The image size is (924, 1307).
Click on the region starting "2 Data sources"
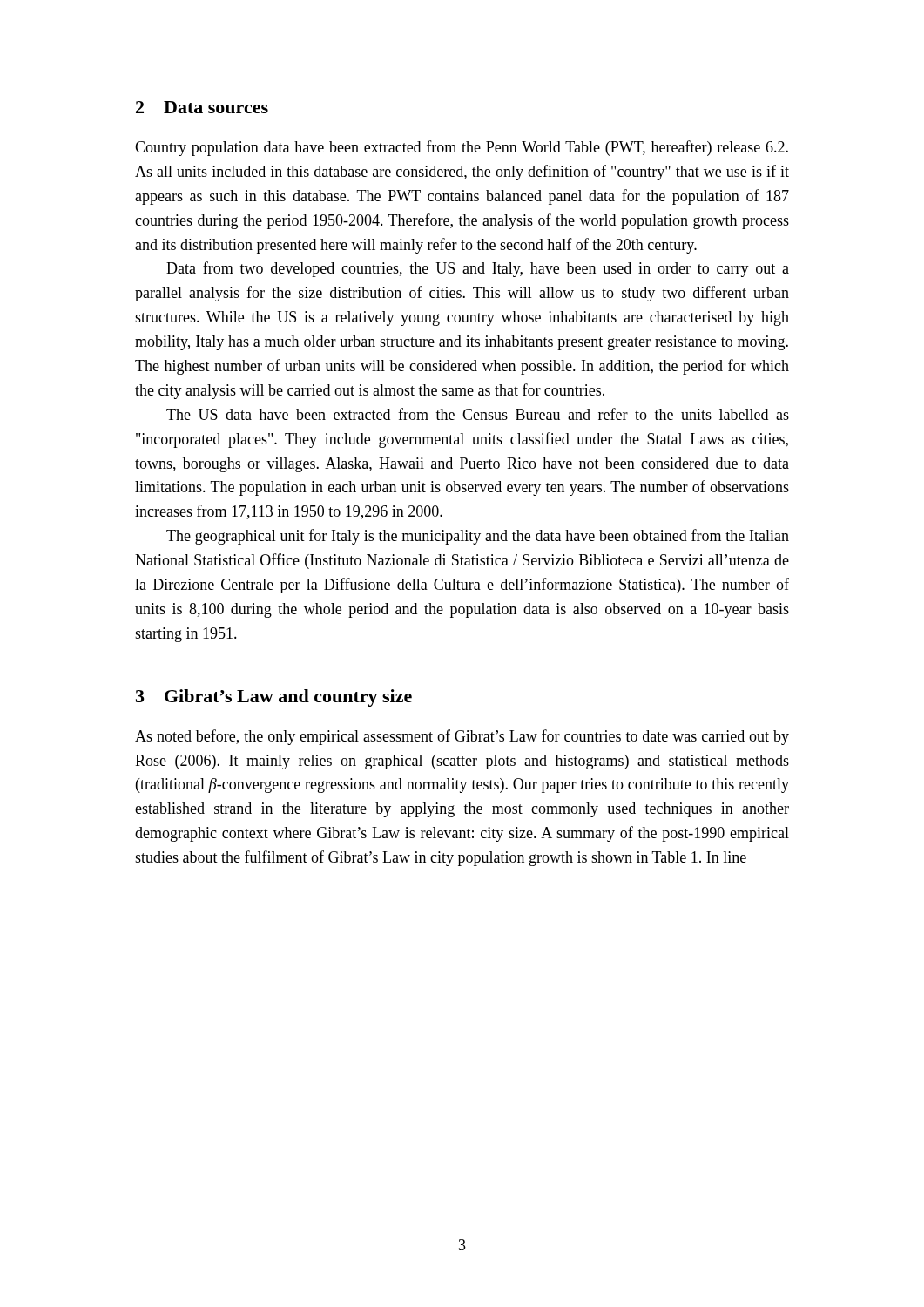pos(202,107)
